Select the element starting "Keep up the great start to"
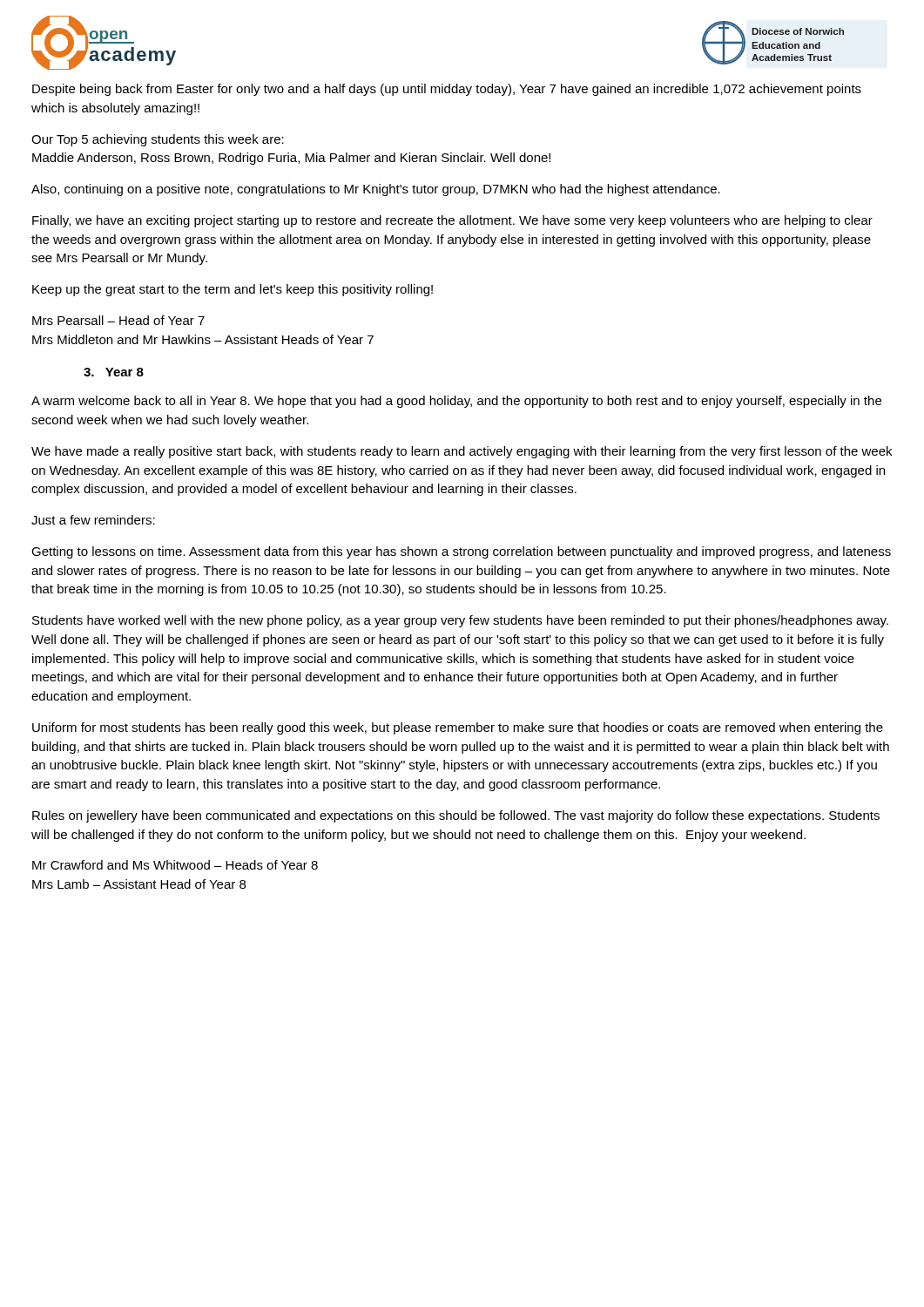Viewport: 924px width, 1307px height. [233, 289]
